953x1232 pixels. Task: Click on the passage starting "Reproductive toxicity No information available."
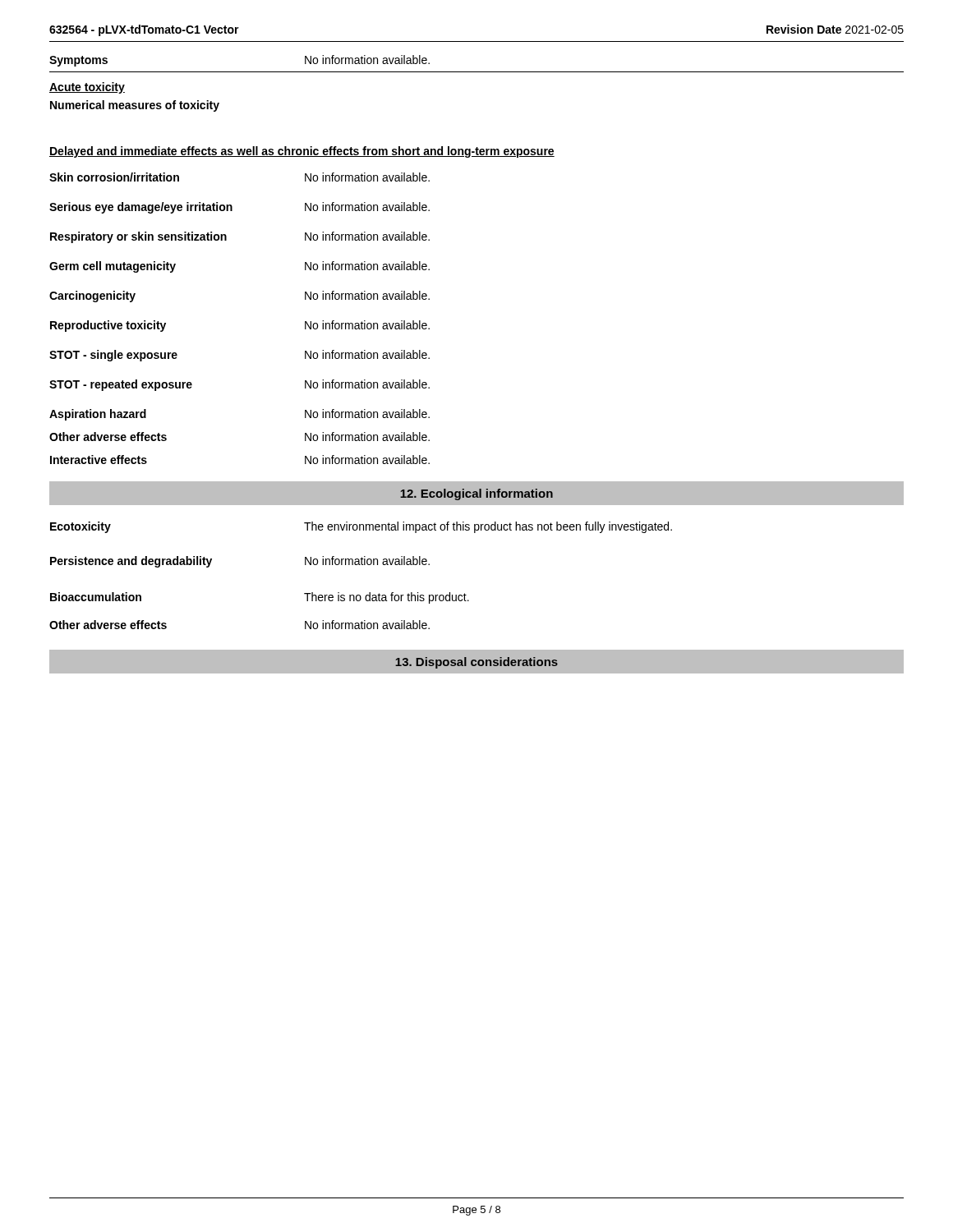pyautogui.click(x=108, y=326)
